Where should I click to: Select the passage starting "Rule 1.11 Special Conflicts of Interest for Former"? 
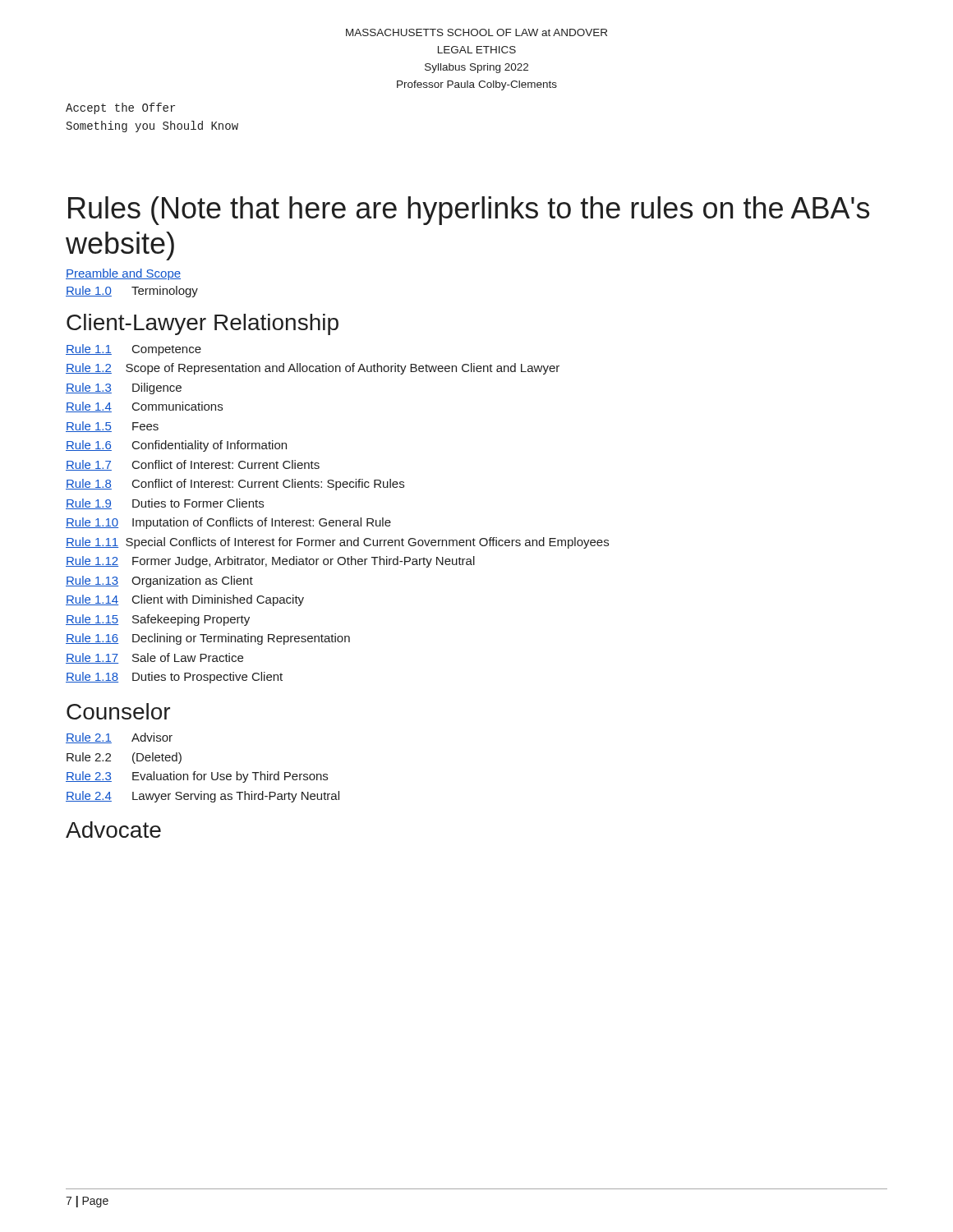pos(338,541)
